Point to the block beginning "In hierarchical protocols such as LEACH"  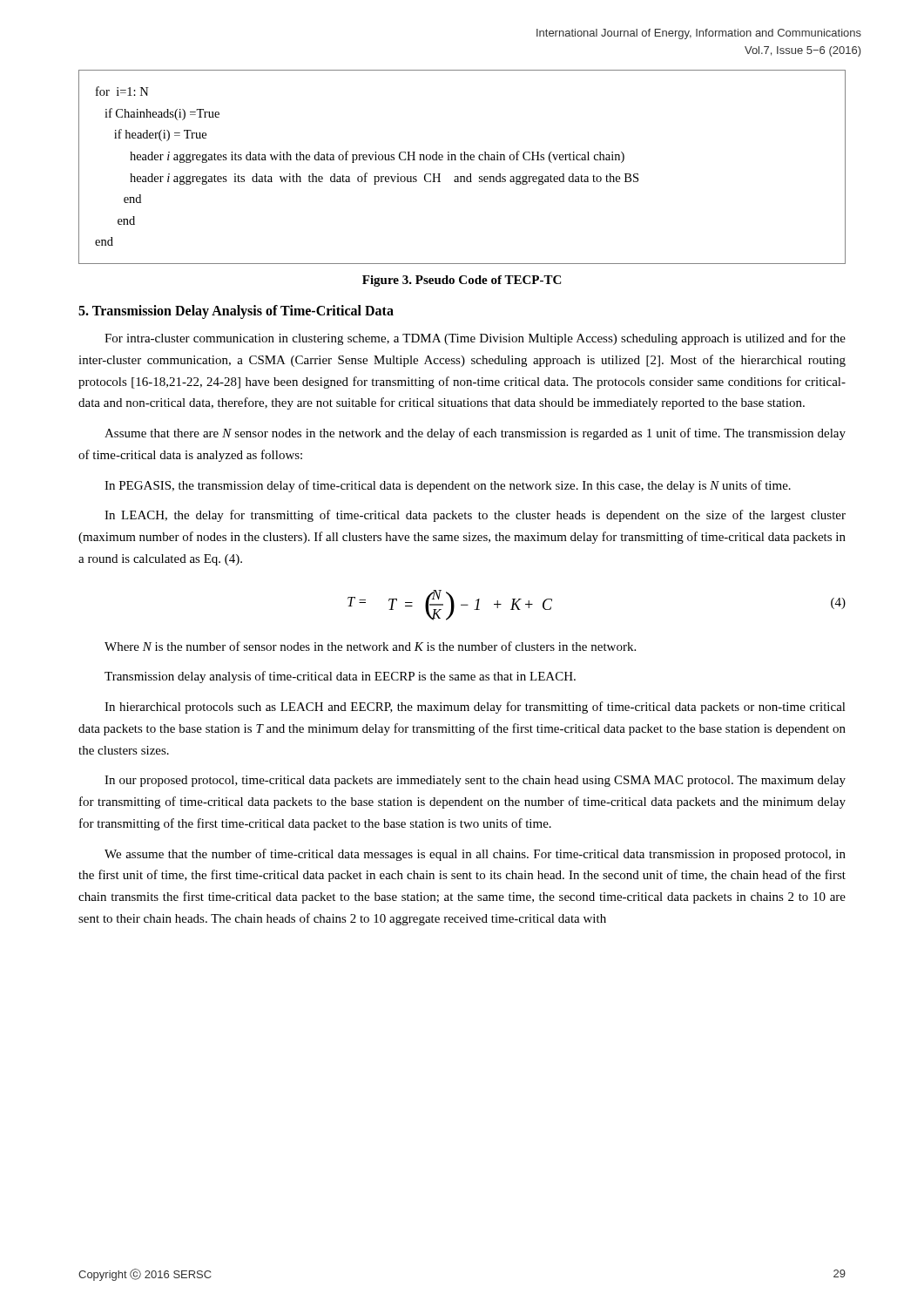coord(462,728)
